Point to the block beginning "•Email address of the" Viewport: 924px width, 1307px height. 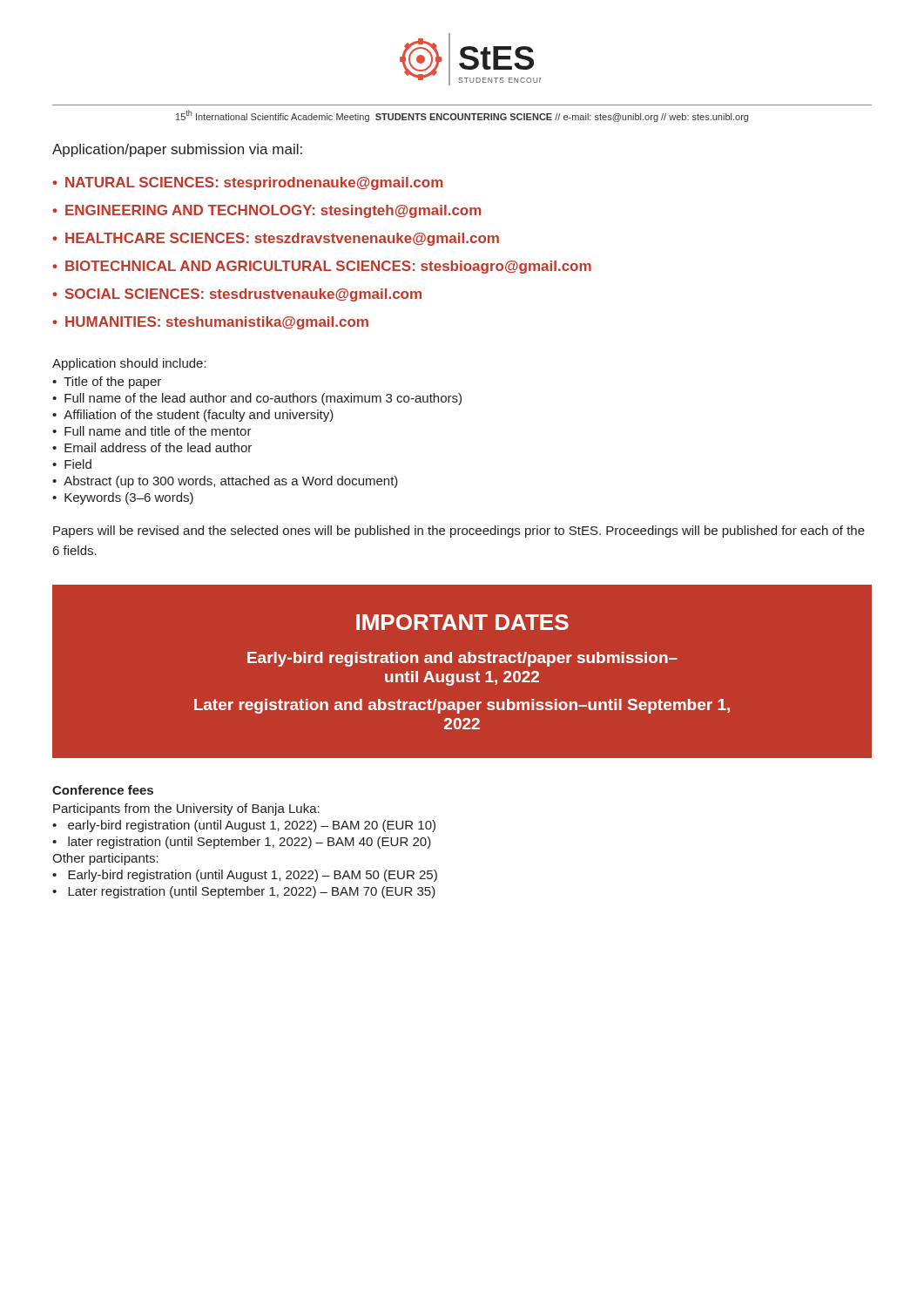pos(152,447)
